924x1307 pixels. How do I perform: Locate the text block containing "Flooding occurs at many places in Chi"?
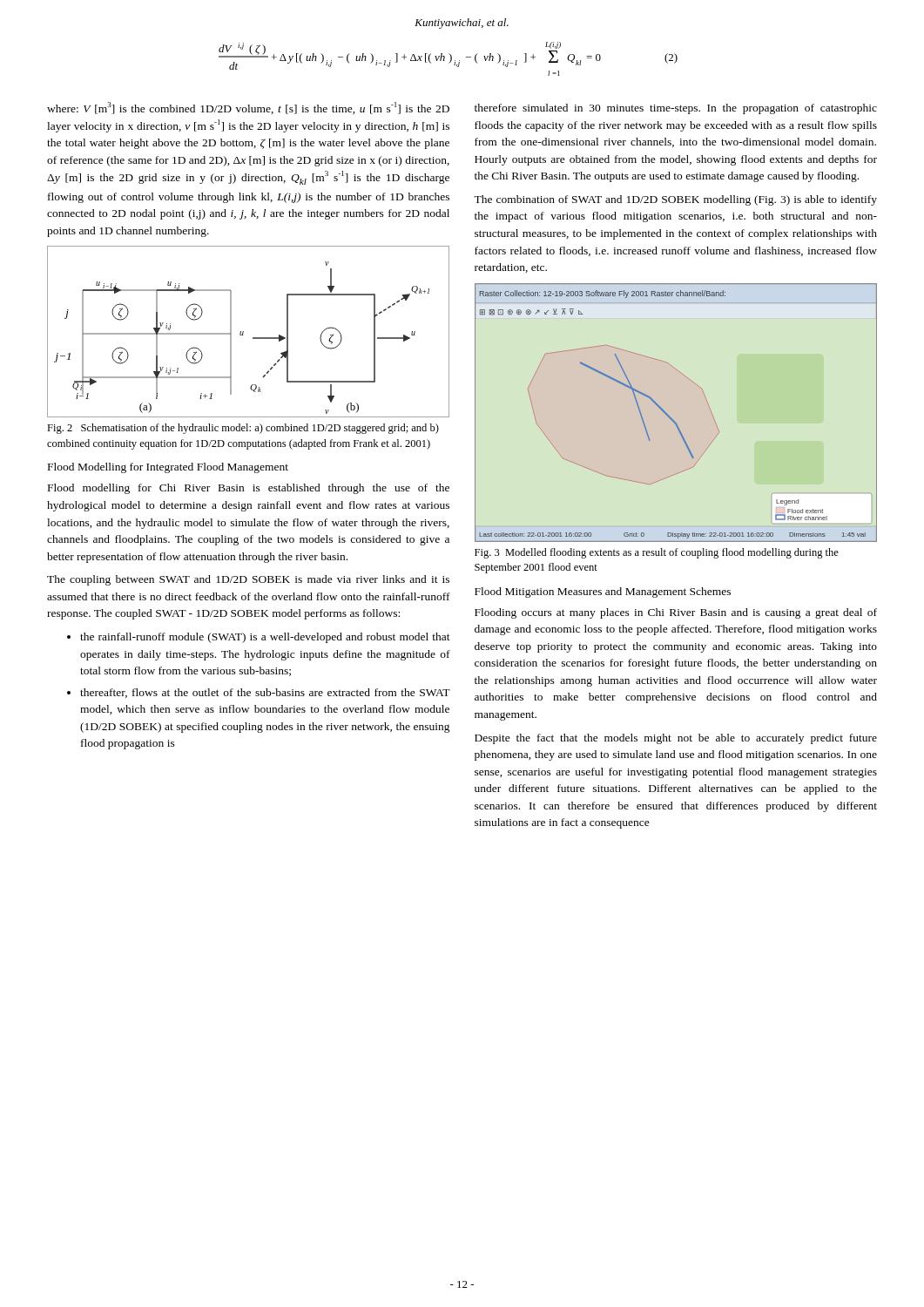tap(676, 663)
